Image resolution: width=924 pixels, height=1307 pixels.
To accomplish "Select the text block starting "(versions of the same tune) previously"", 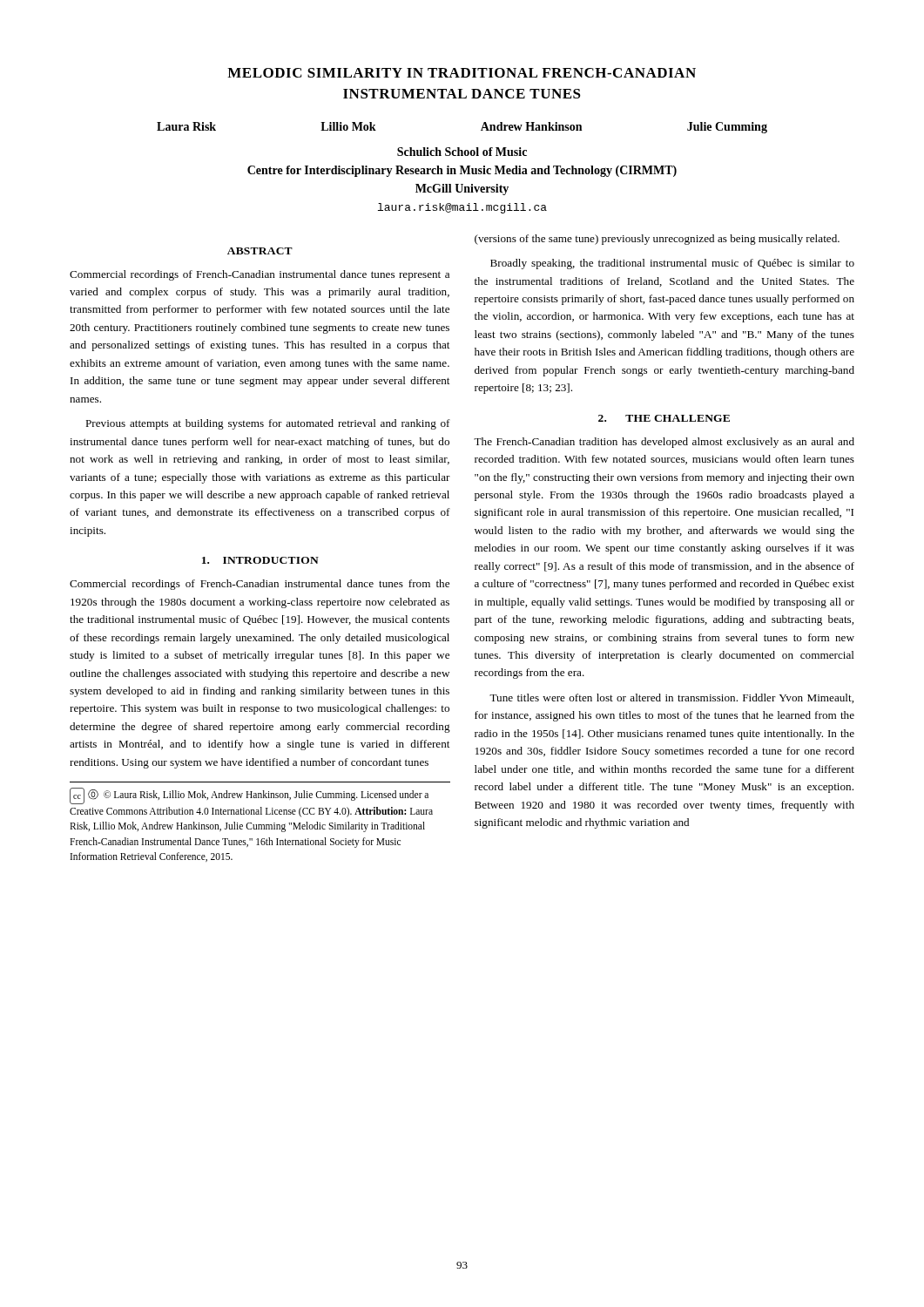I will [664, 313].
